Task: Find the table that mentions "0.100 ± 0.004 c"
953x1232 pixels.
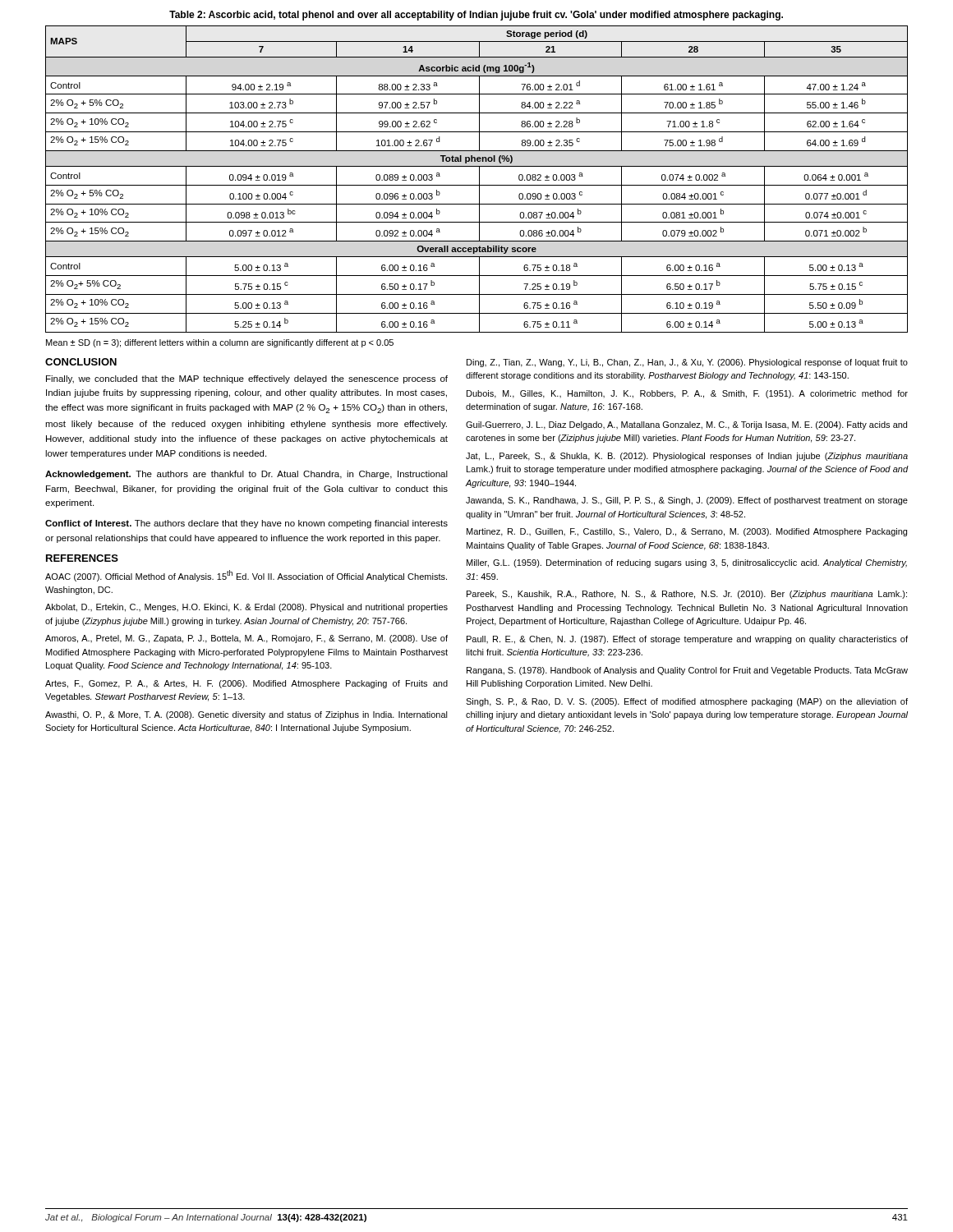Action: pyautogui.click(x=476, y=170)
